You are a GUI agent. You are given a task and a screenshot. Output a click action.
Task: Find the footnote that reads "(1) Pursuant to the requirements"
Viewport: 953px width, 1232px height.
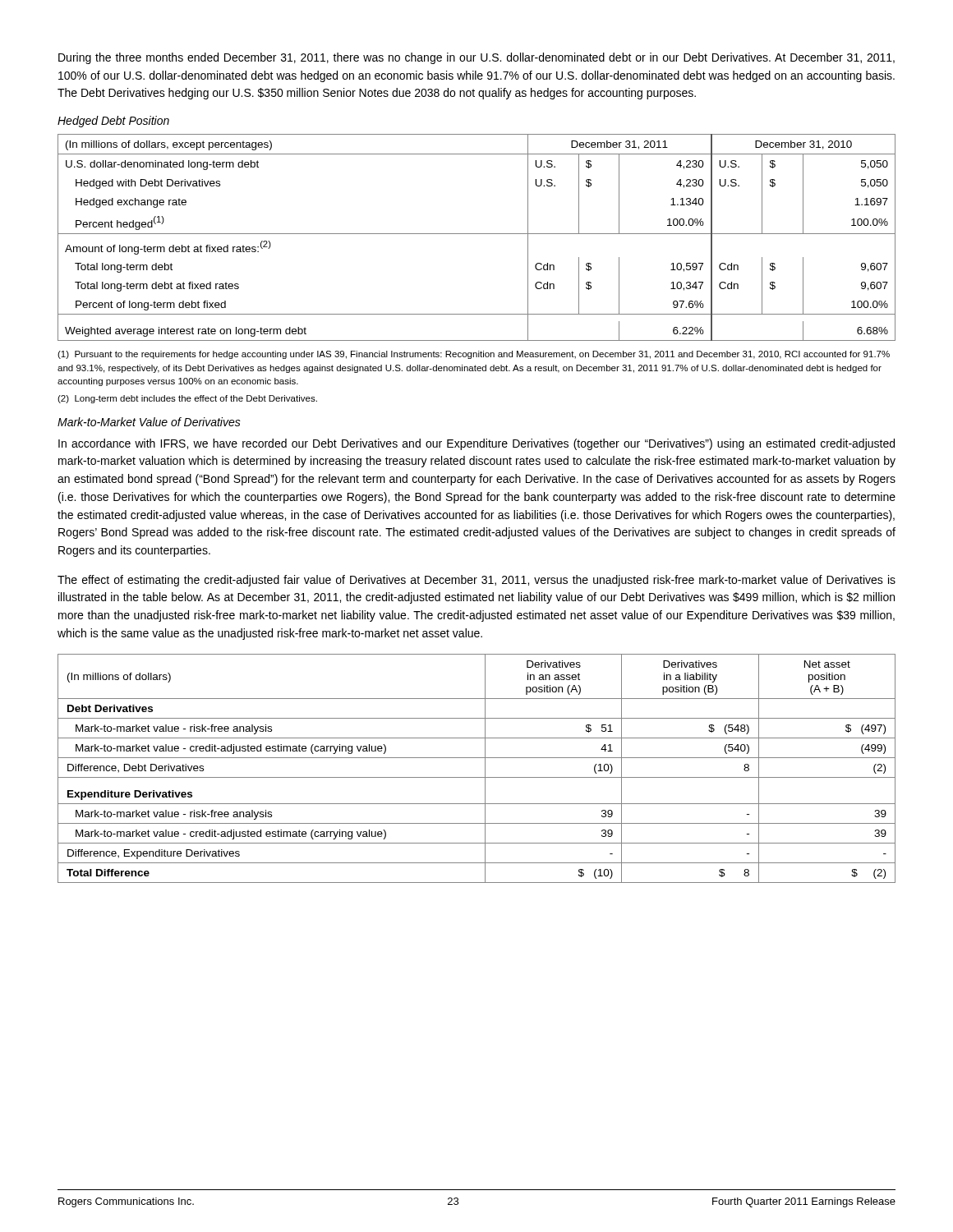pyautogui.click(x=474, y=368)
